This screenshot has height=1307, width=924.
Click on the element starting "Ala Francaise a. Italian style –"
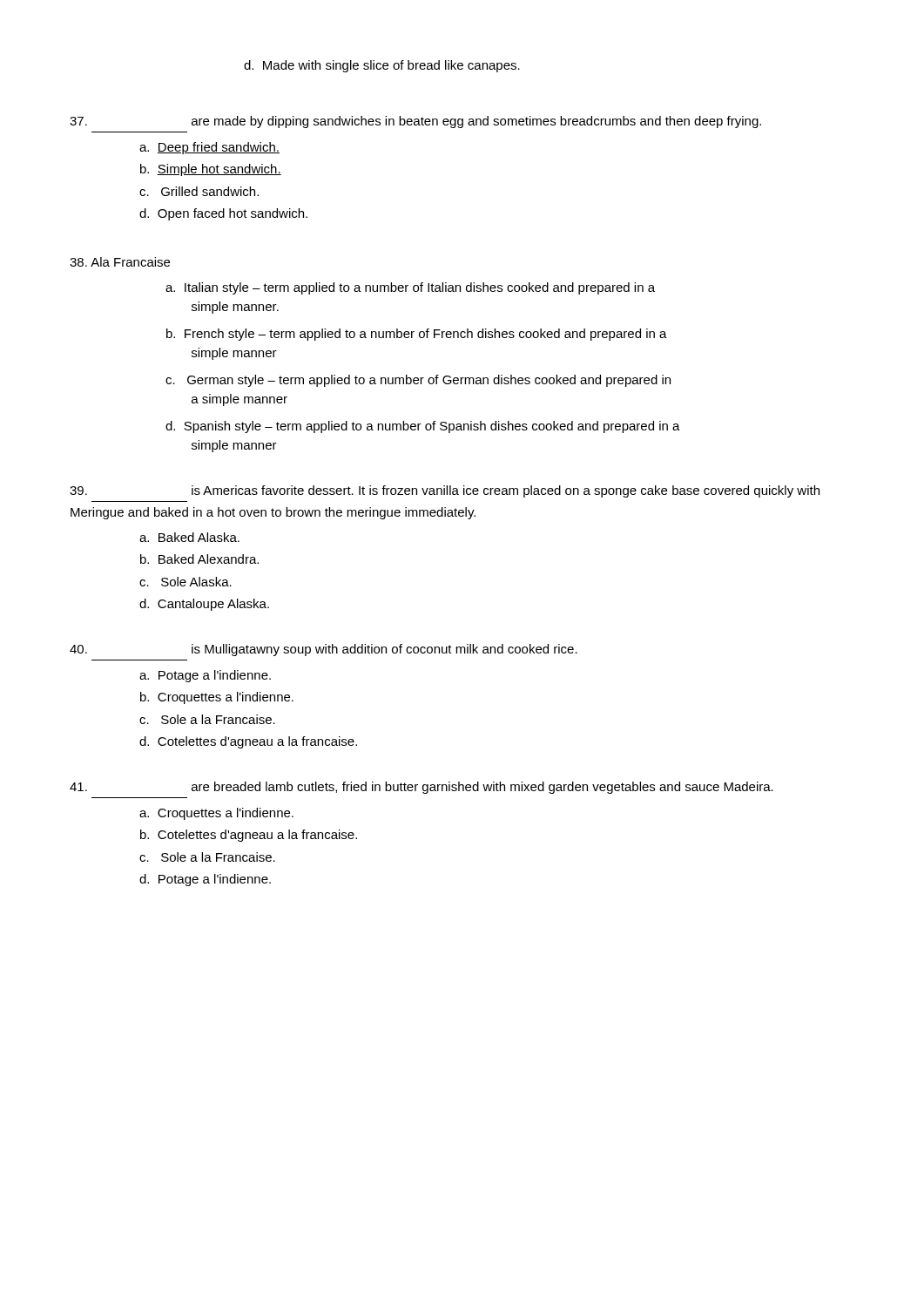120,262
